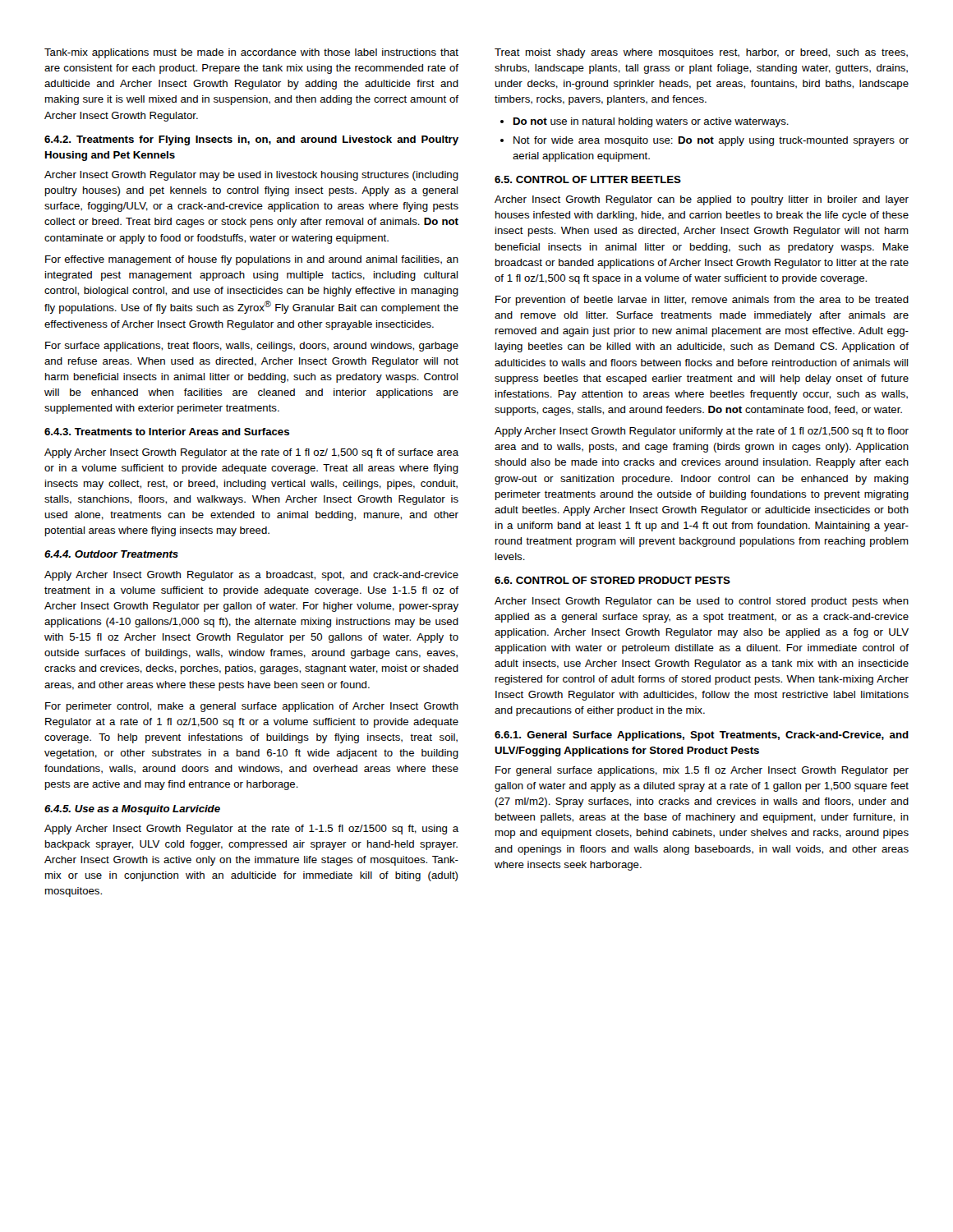This screenshot has height=1232, width=953.
Task: Find the block on this page that starts "Archer Insect Growth Regulator may be used in"
Action: [x=251, y=206]
